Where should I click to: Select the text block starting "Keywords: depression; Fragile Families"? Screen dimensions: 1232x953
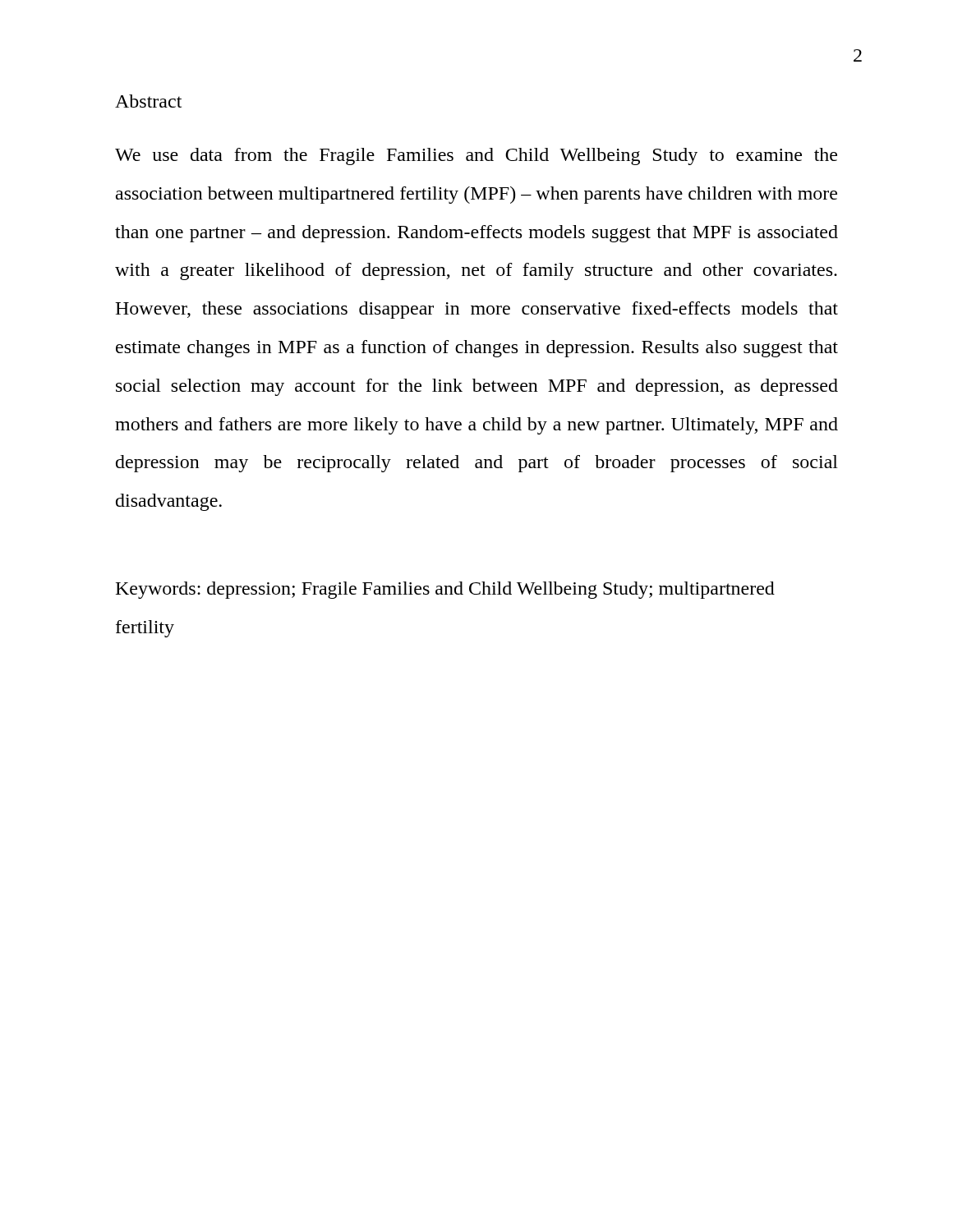click(x=445, y=590)
